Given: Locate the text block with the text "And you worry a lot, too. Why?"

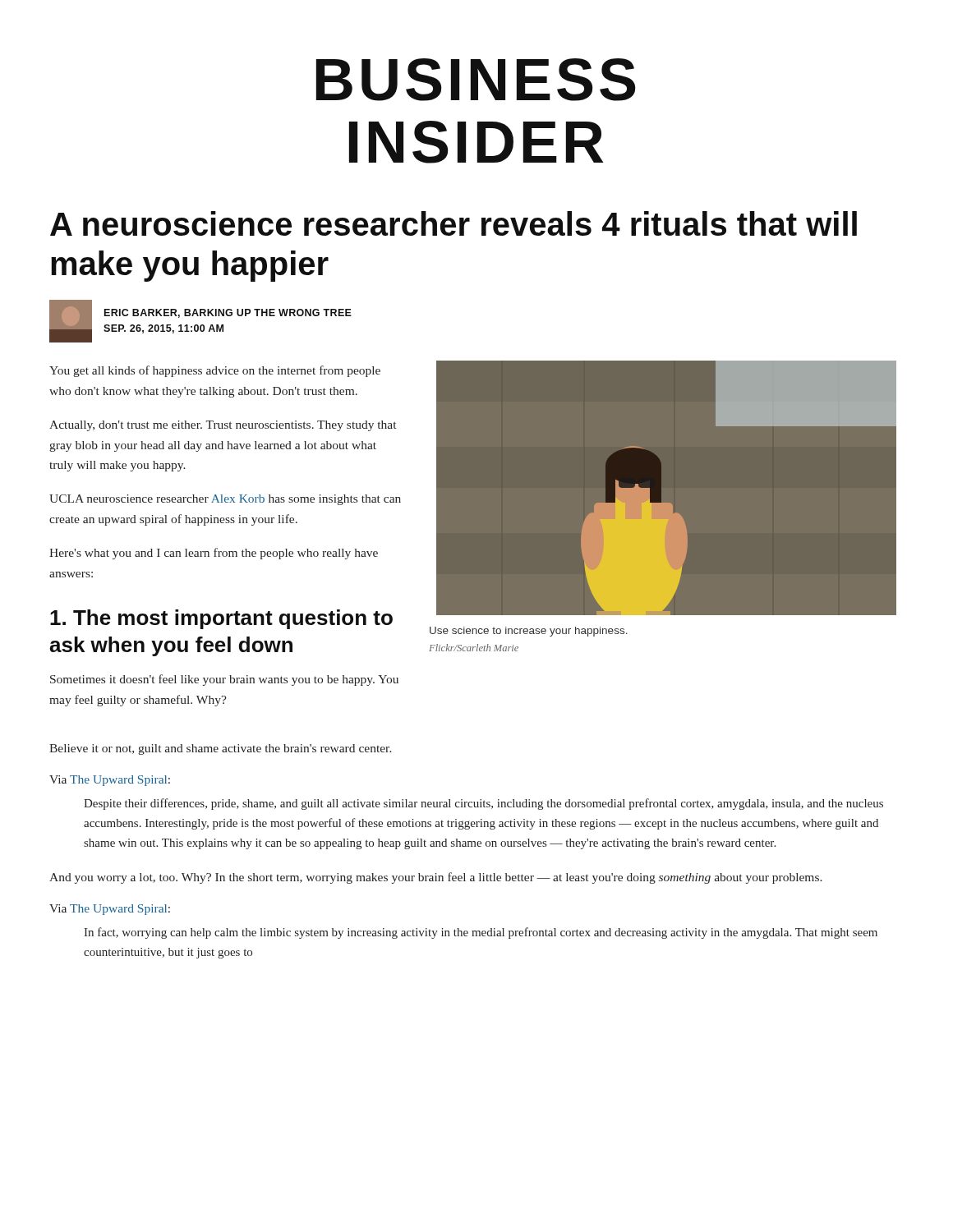Looking at the screenshot, I should coord(436,877).
